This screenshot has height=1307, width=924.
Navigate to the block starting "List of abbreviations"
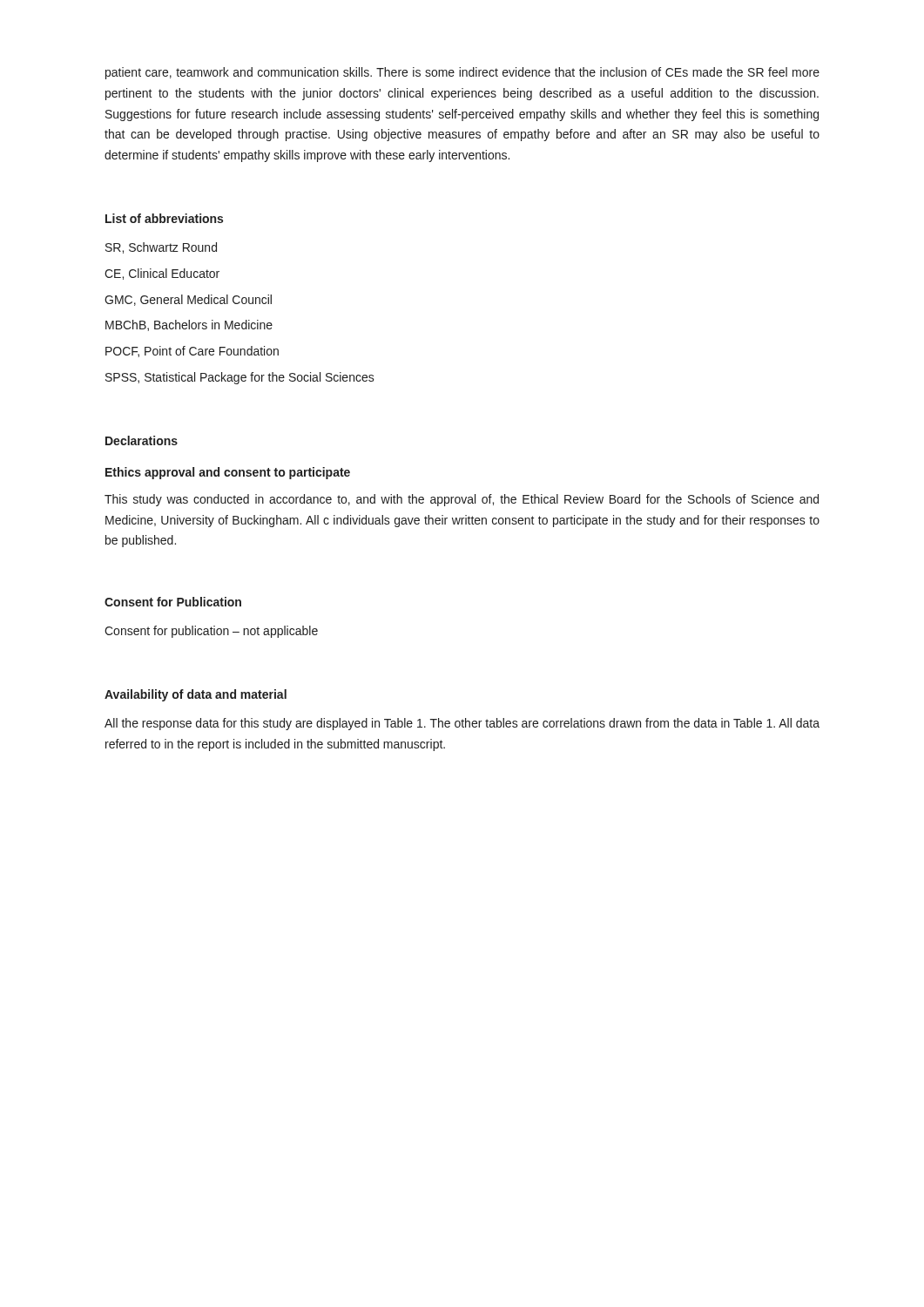click(x=164, y=219)
